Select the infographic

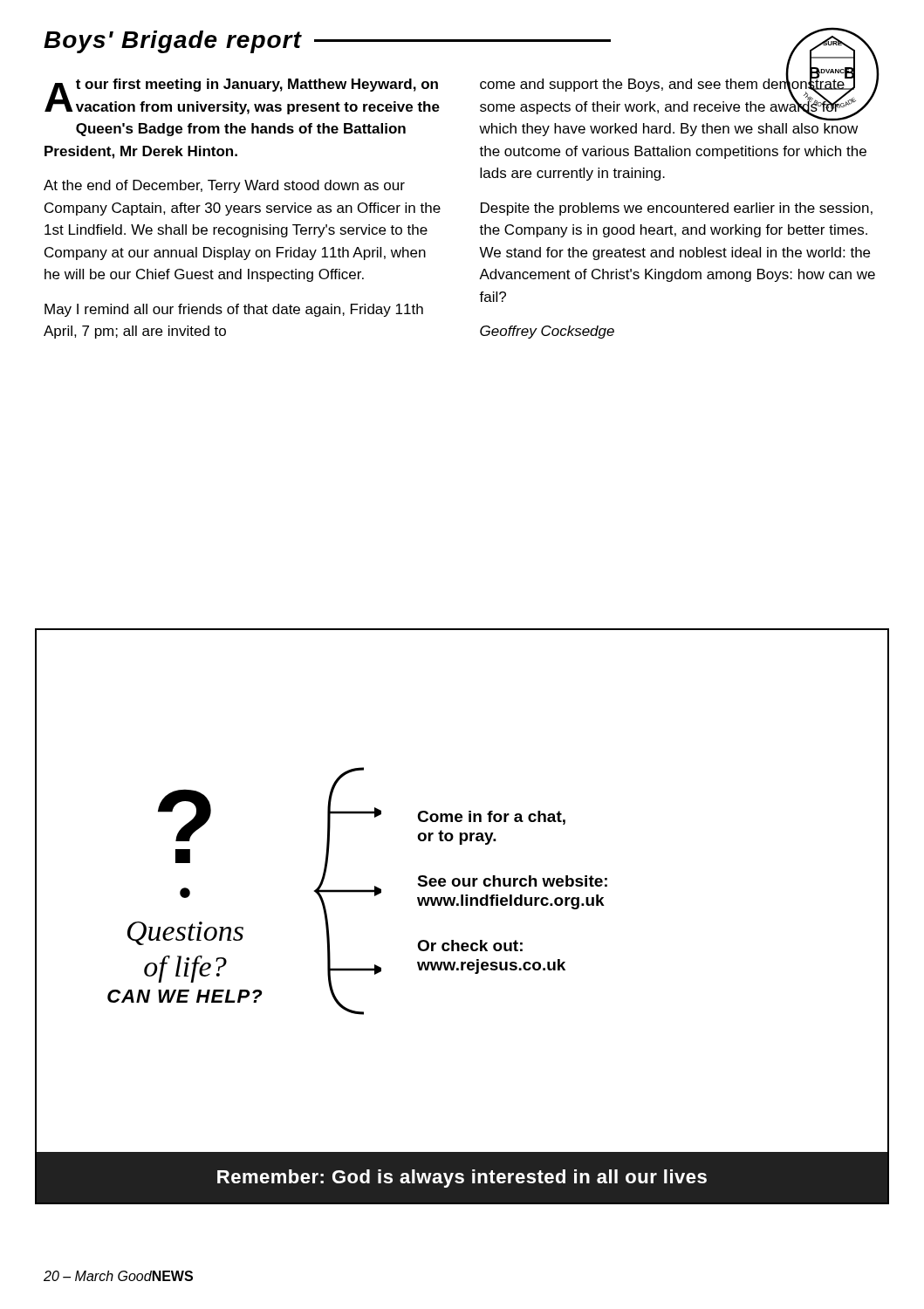pyautogui.click(x=462, y=916)
